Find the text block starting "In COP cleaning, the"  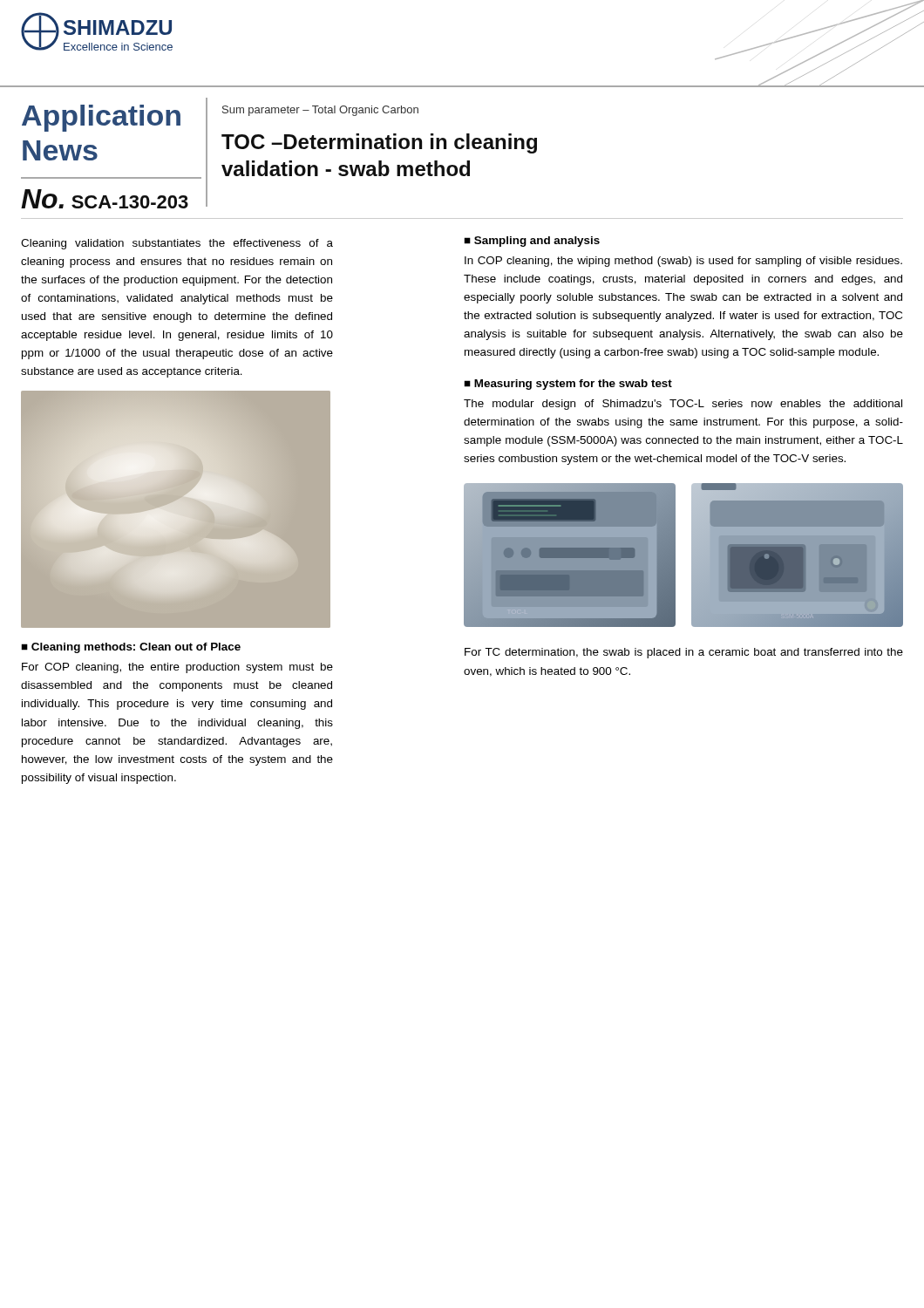click(683, 306)
